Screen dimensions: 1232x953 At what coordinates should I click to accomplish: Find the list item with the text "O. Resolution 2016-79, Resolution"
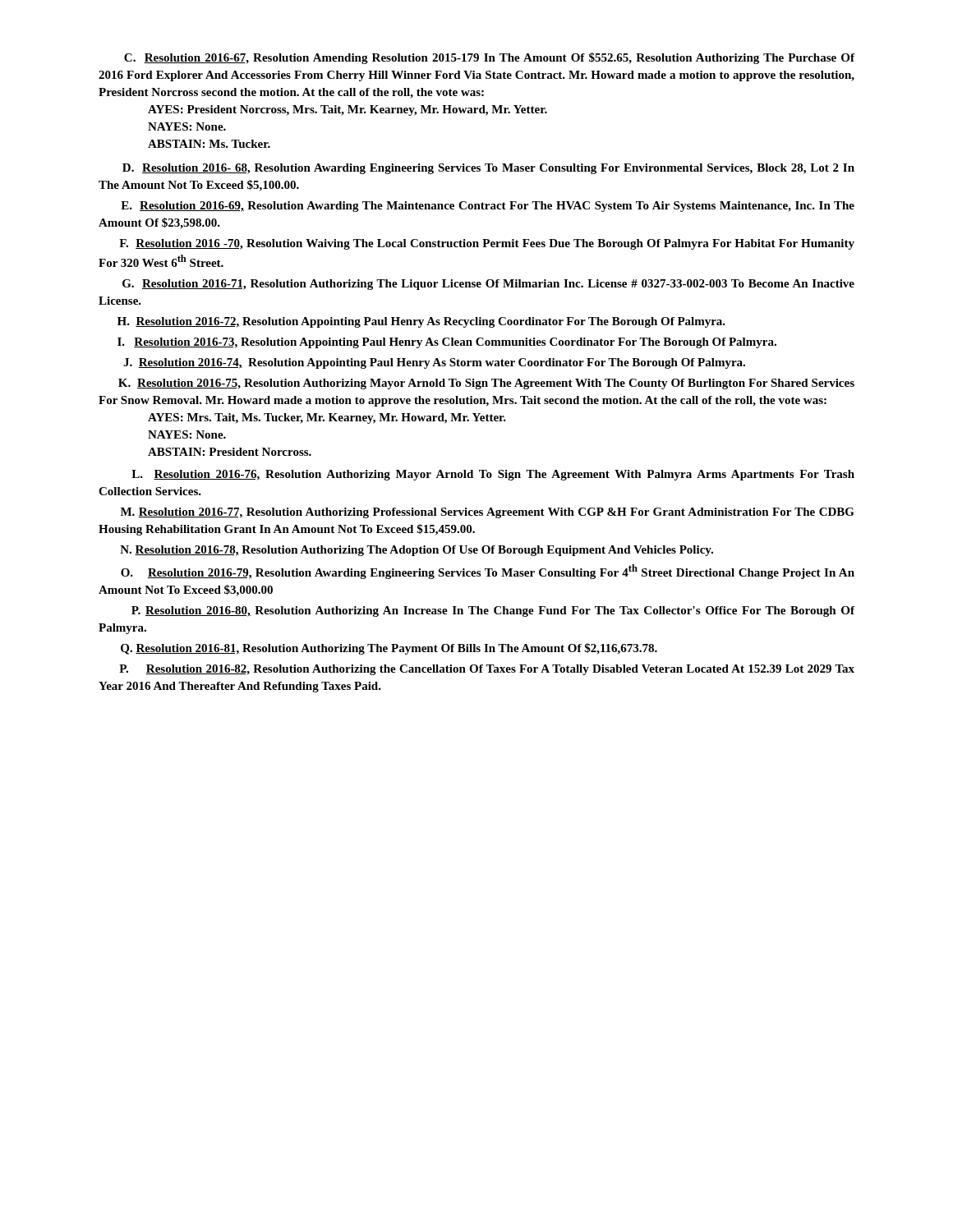click(476, 579)
